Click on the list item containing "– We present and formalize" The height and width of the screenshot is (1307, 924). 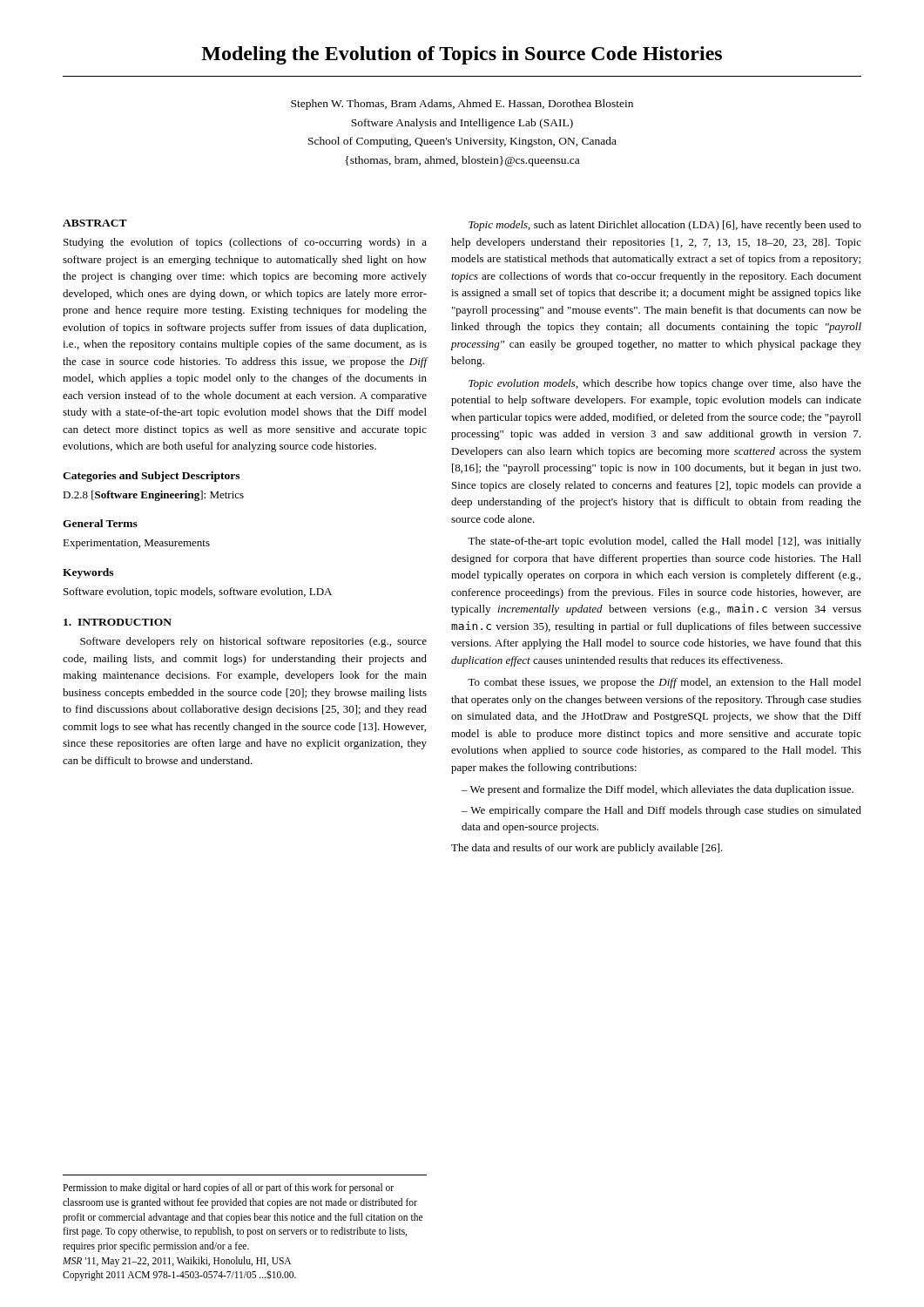[658, 789]
